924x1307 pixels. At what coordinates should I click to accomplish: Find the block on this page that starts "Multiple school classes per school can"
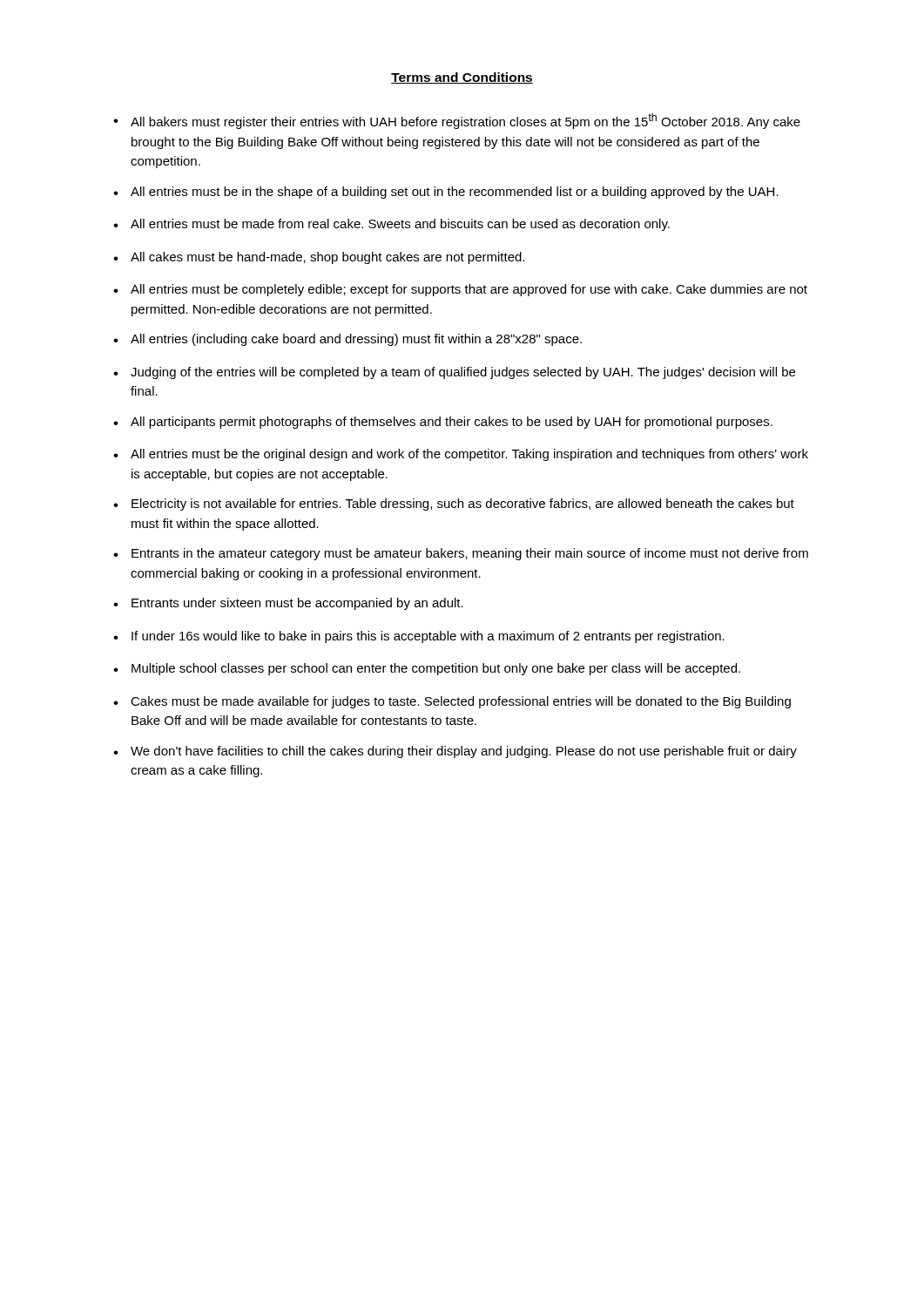click(x=471, y=669)
